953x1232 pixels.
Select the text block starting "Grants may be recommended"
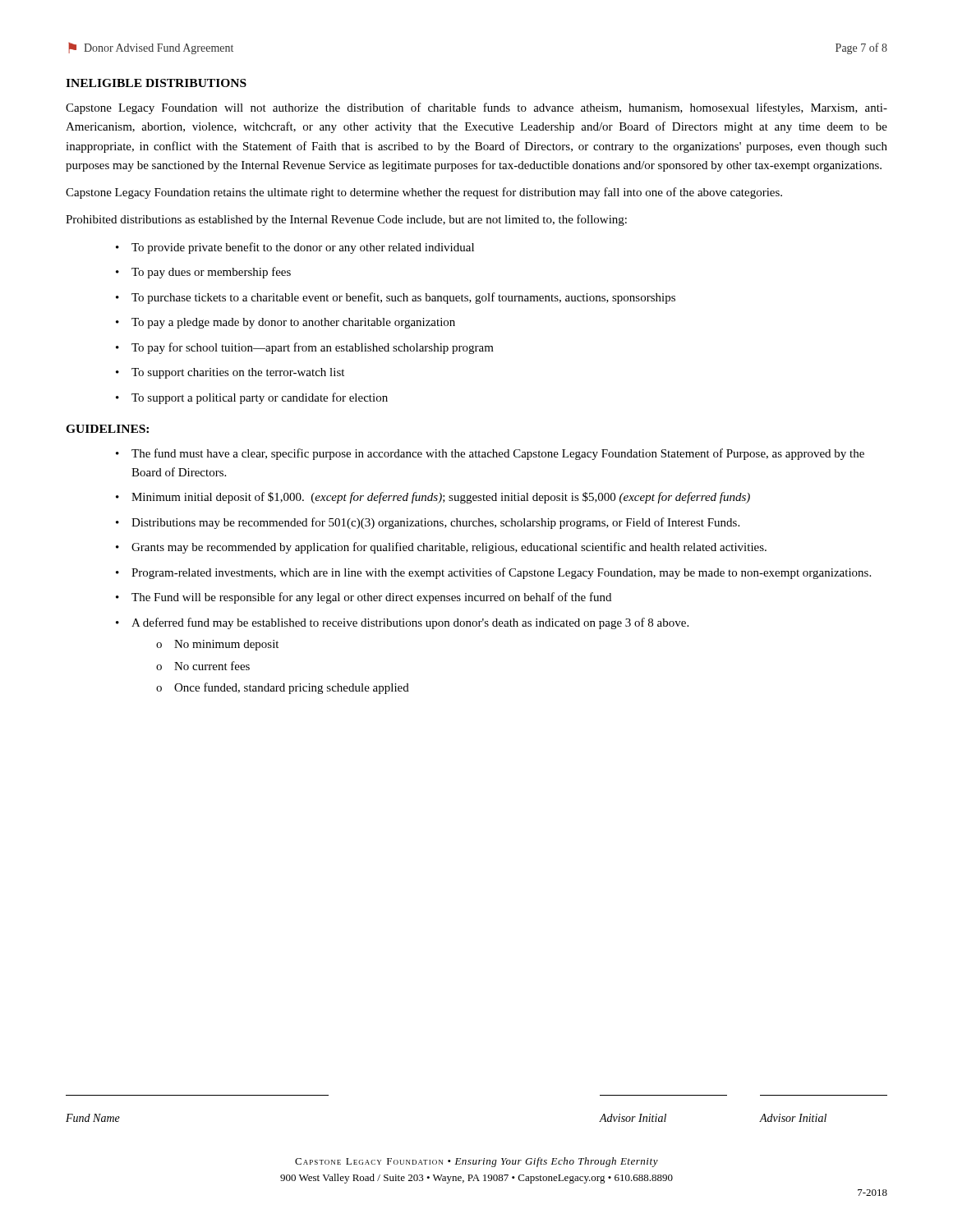click(x=449, y=547)
